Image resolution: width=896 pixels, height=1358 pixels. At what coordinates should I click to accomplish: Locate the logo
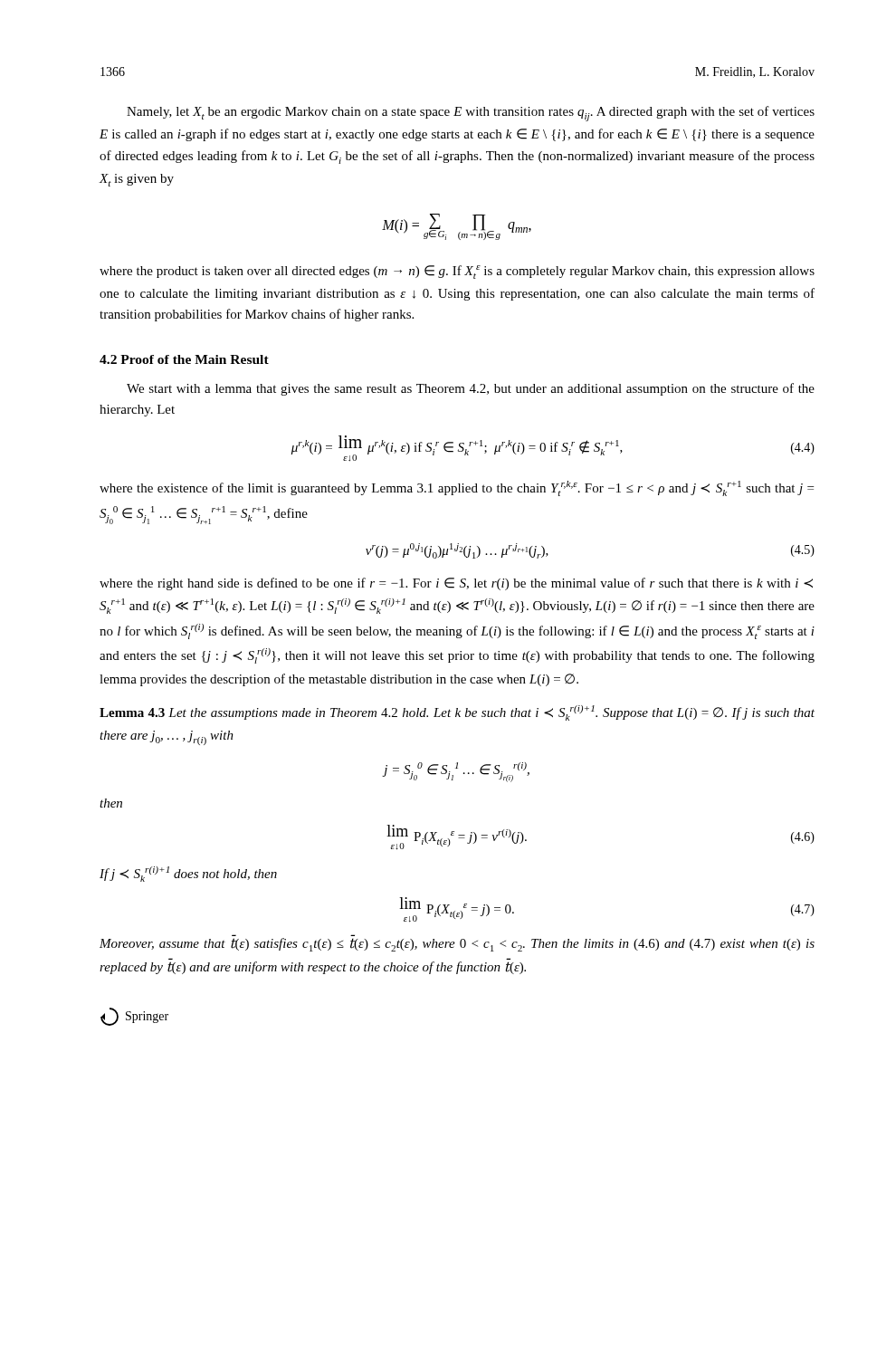point(457,1017)
